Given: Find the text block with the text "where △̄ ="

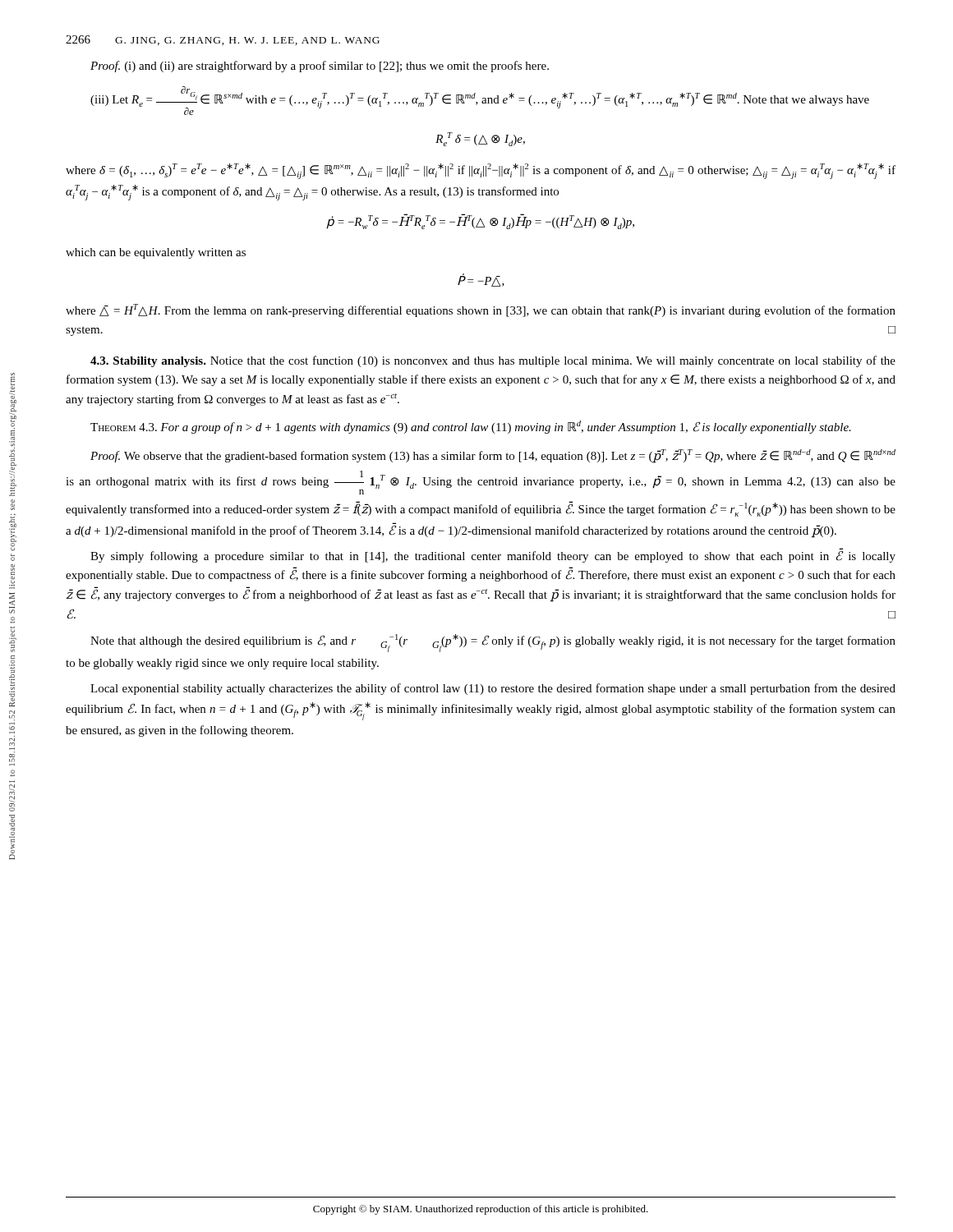Looking at the screenshot, I should tap(481, 321).
